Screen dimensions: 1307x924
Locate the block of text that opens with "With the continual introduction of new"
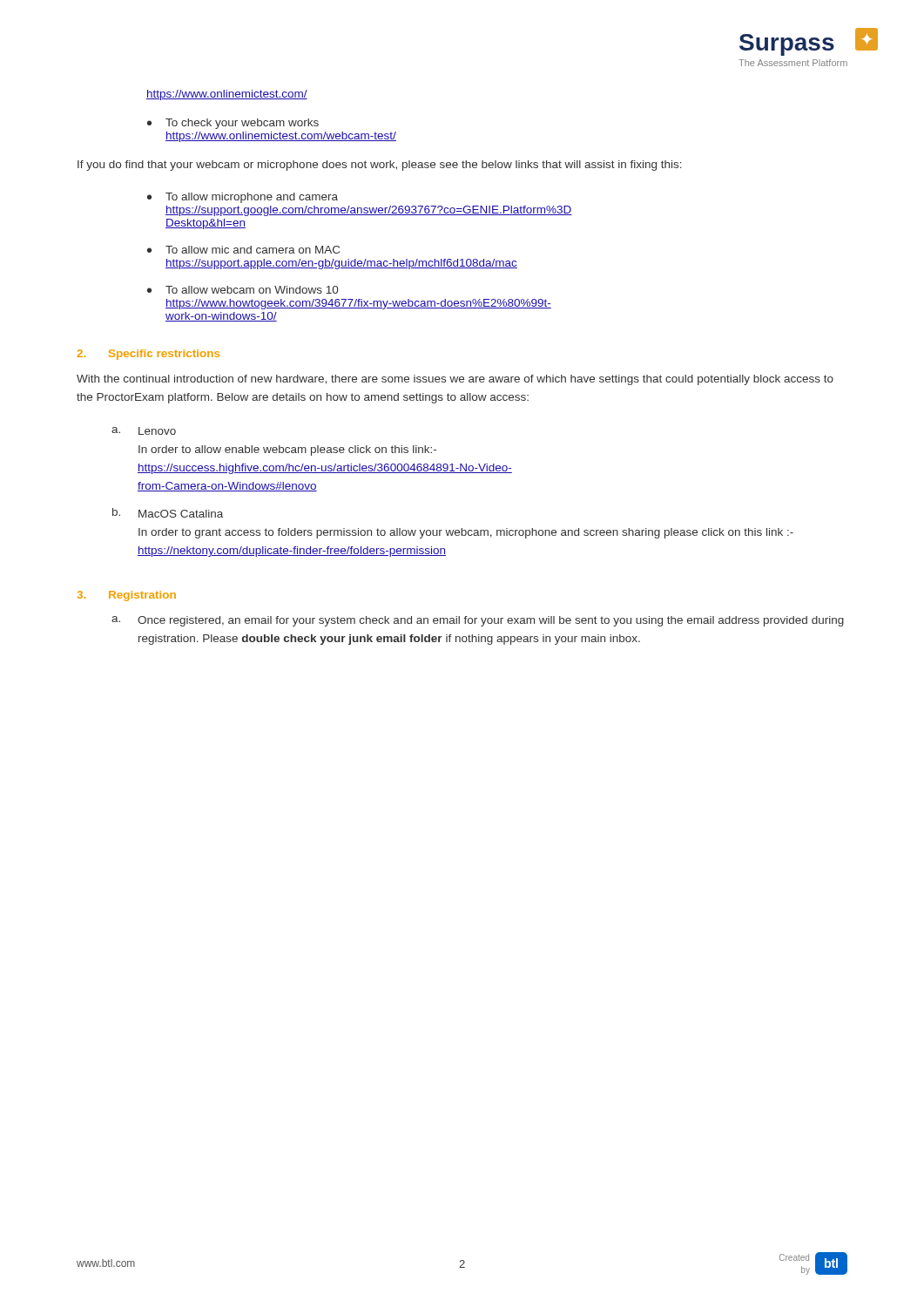(x=455, y=388)
